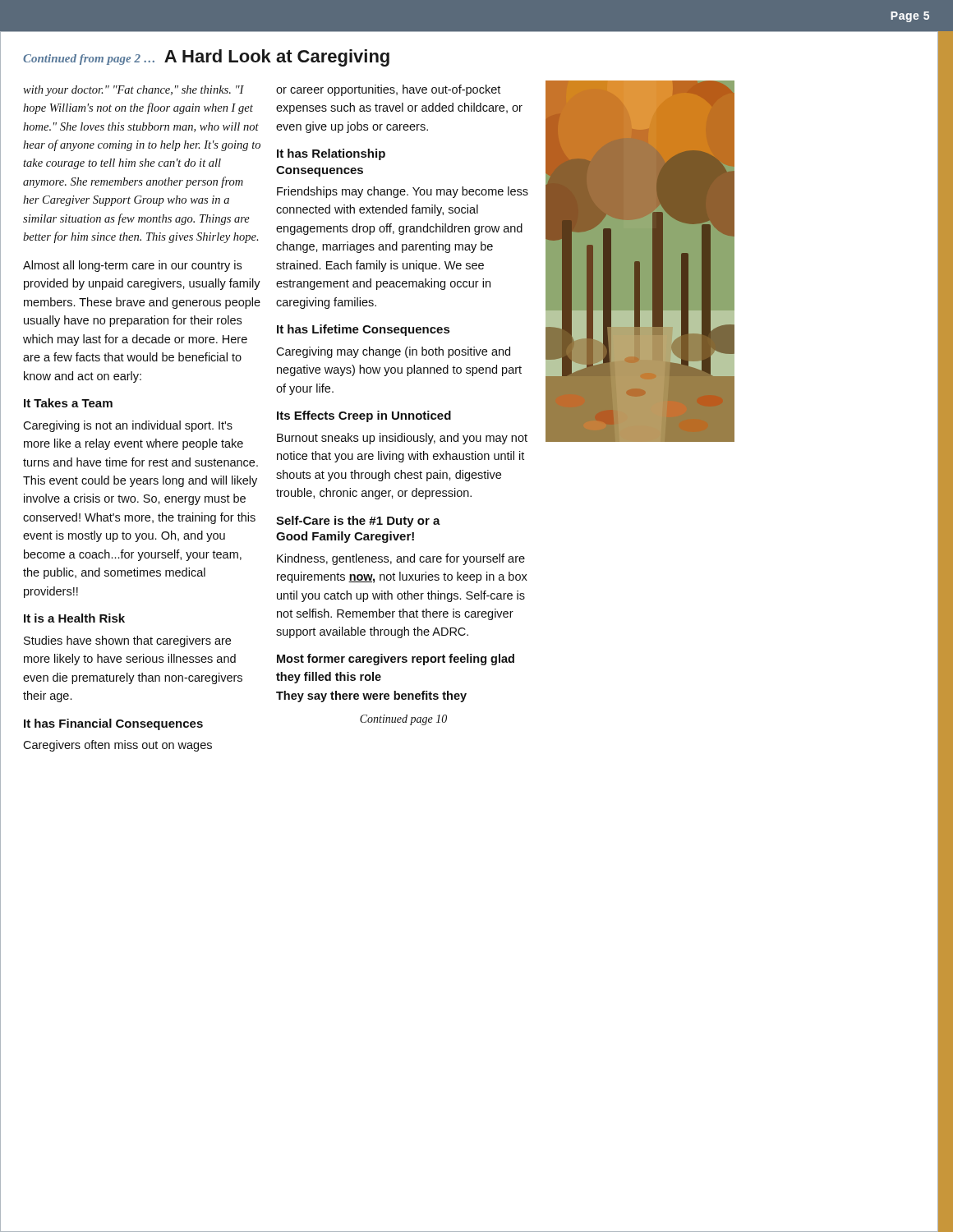This screenshot has height=1232, width=953.
Task: Click on the block starting "Caregiving may change (in both"
Action: pos(399,370)
